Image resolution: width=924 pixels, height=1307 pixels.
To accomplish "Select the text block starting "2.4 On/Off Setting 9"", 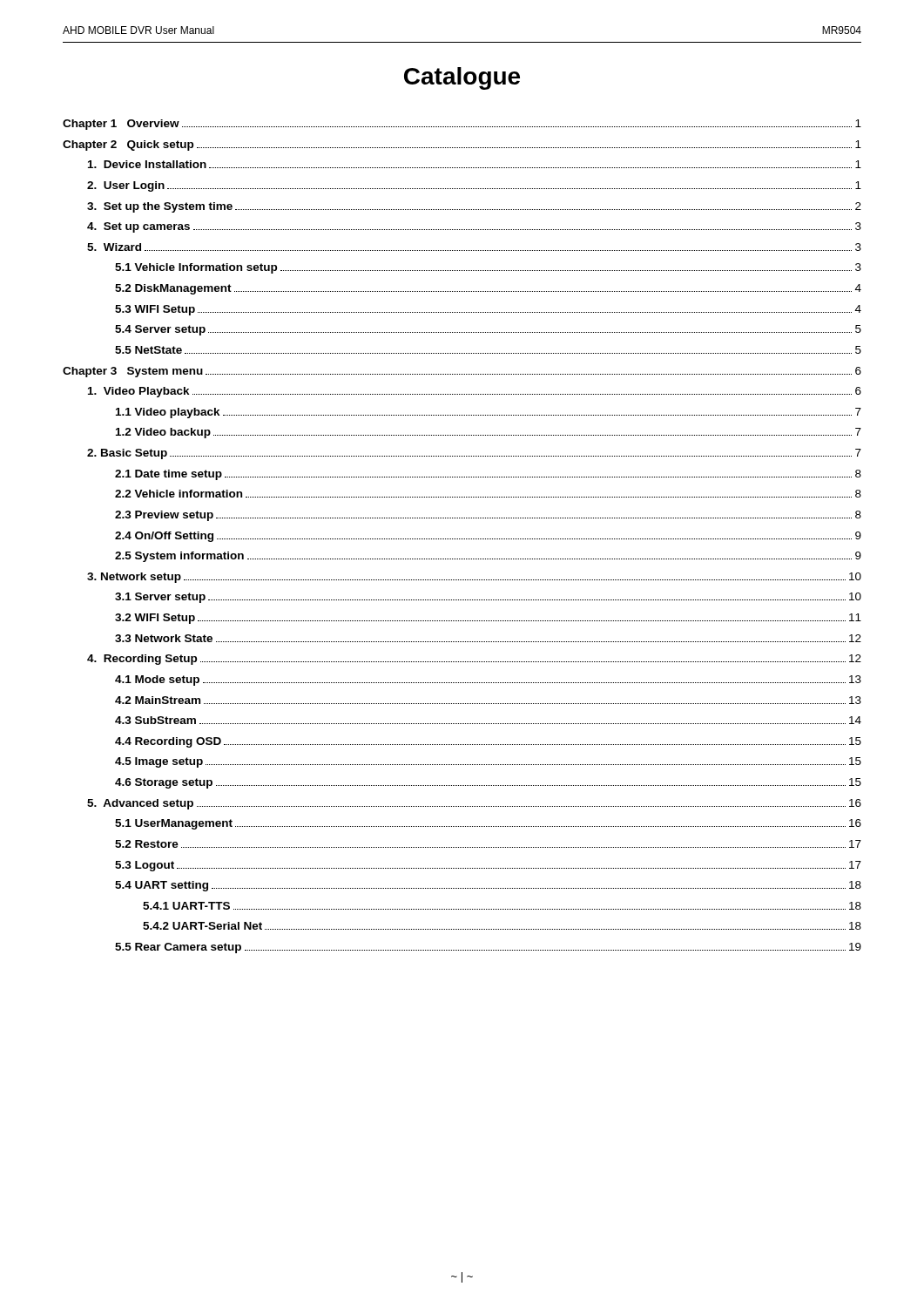I will coord(488,535).
